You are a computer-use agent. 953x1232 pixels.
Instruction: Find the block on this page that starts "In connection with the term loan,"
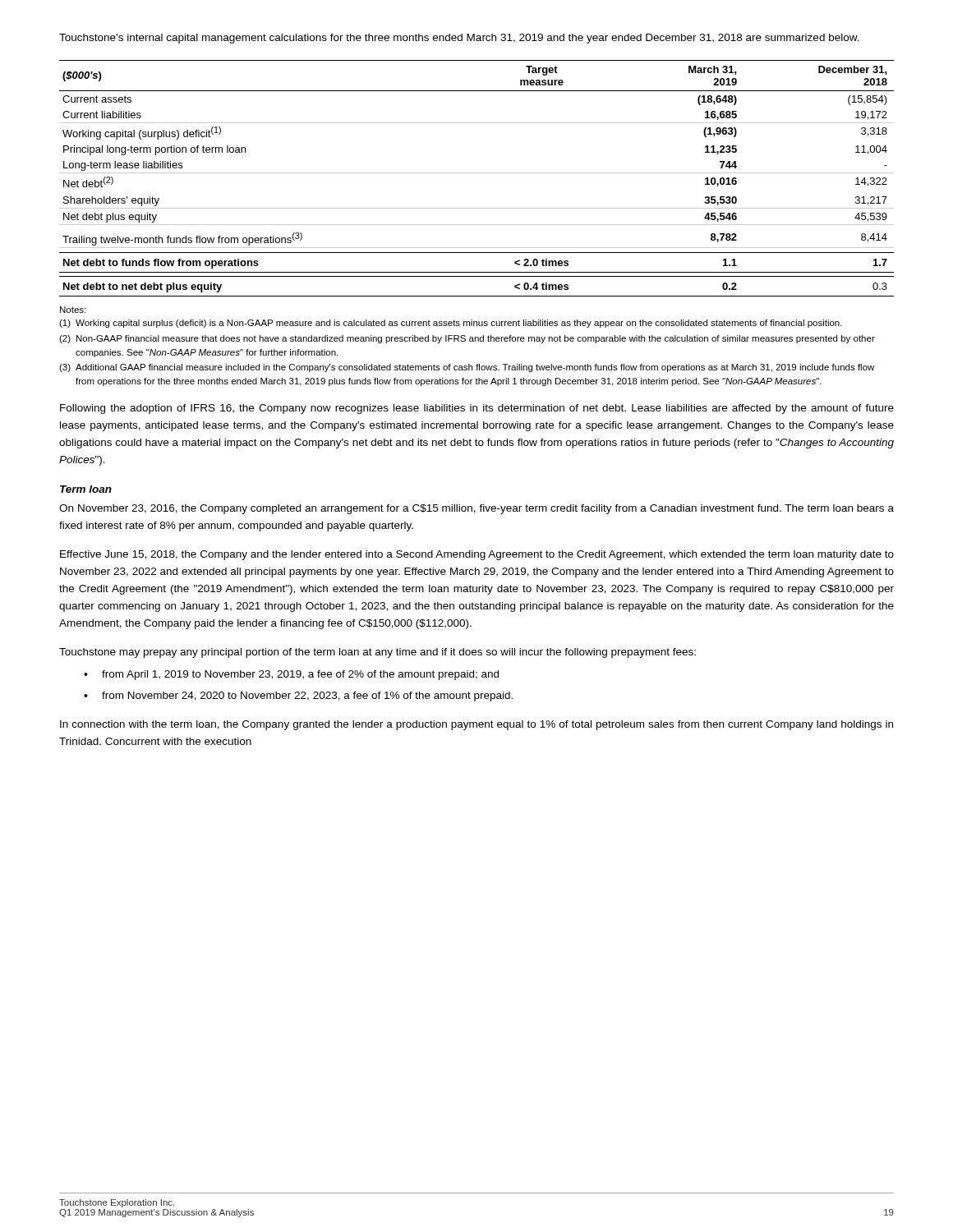[x=476, y=733]
